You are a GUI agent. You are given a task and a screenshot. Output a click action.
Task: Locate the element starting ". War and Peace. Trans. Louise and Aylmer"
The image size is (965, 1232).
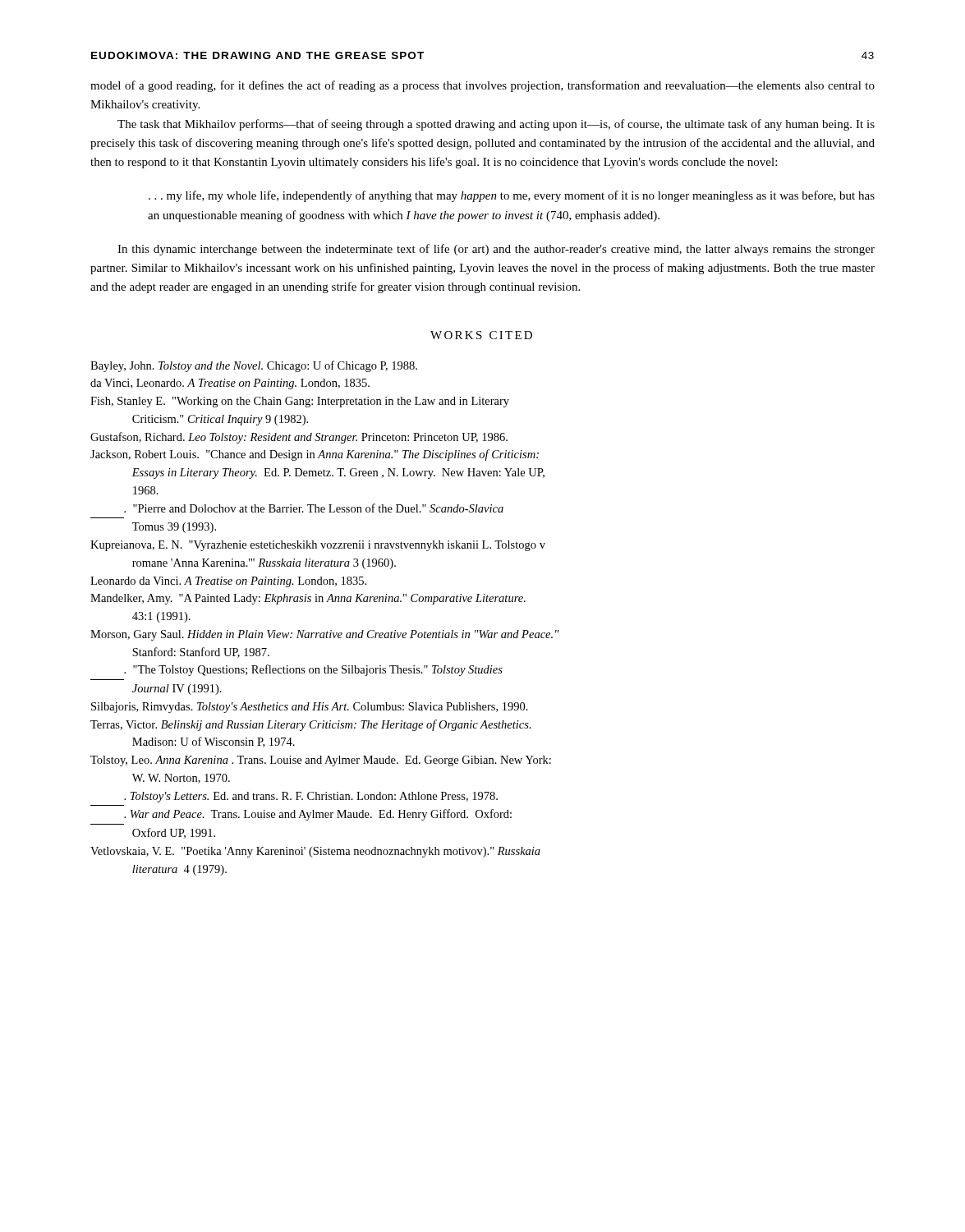[482, 824]
